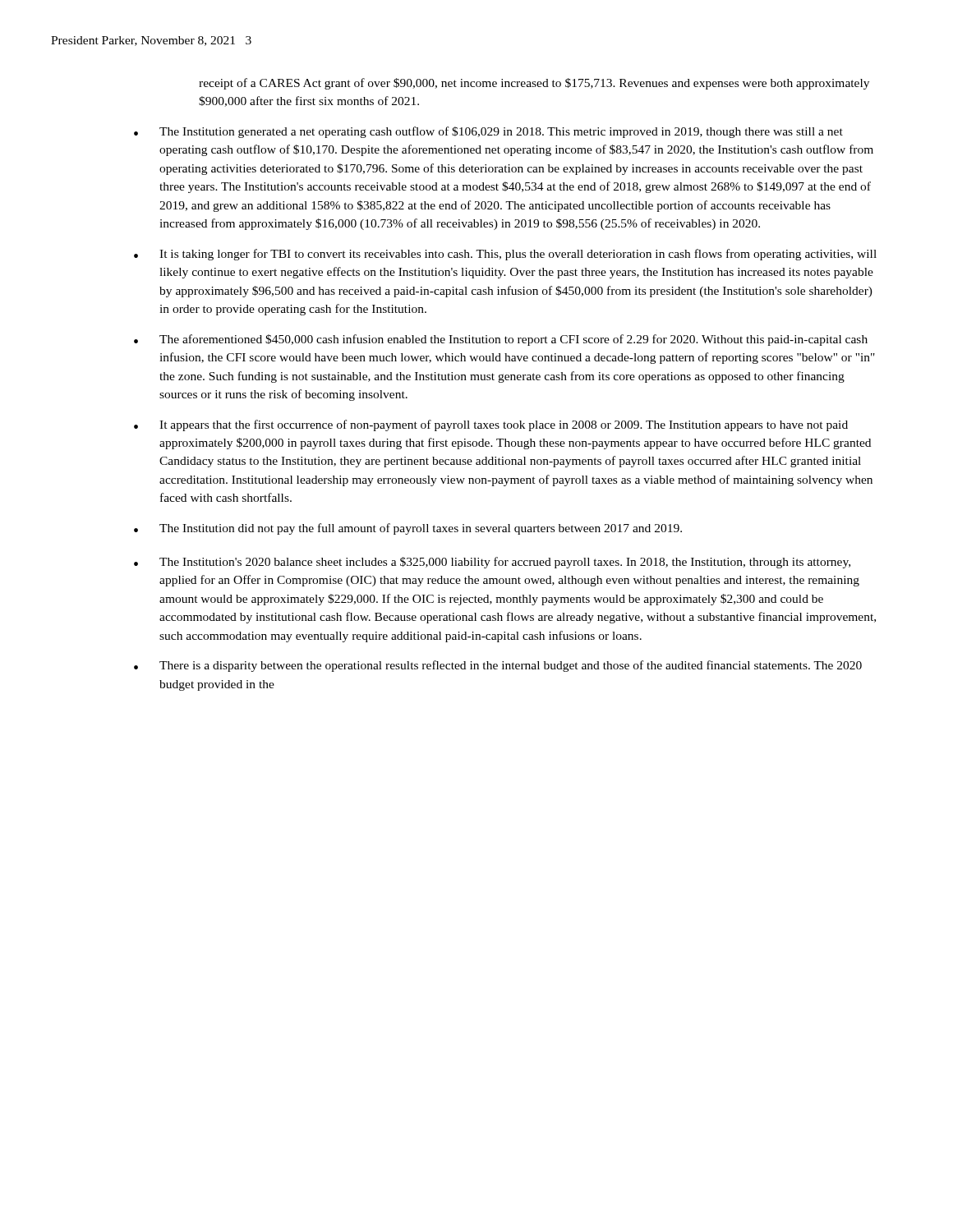Point to the block beginning "receipt of a CARES Act grant of over"

point(534,92)
